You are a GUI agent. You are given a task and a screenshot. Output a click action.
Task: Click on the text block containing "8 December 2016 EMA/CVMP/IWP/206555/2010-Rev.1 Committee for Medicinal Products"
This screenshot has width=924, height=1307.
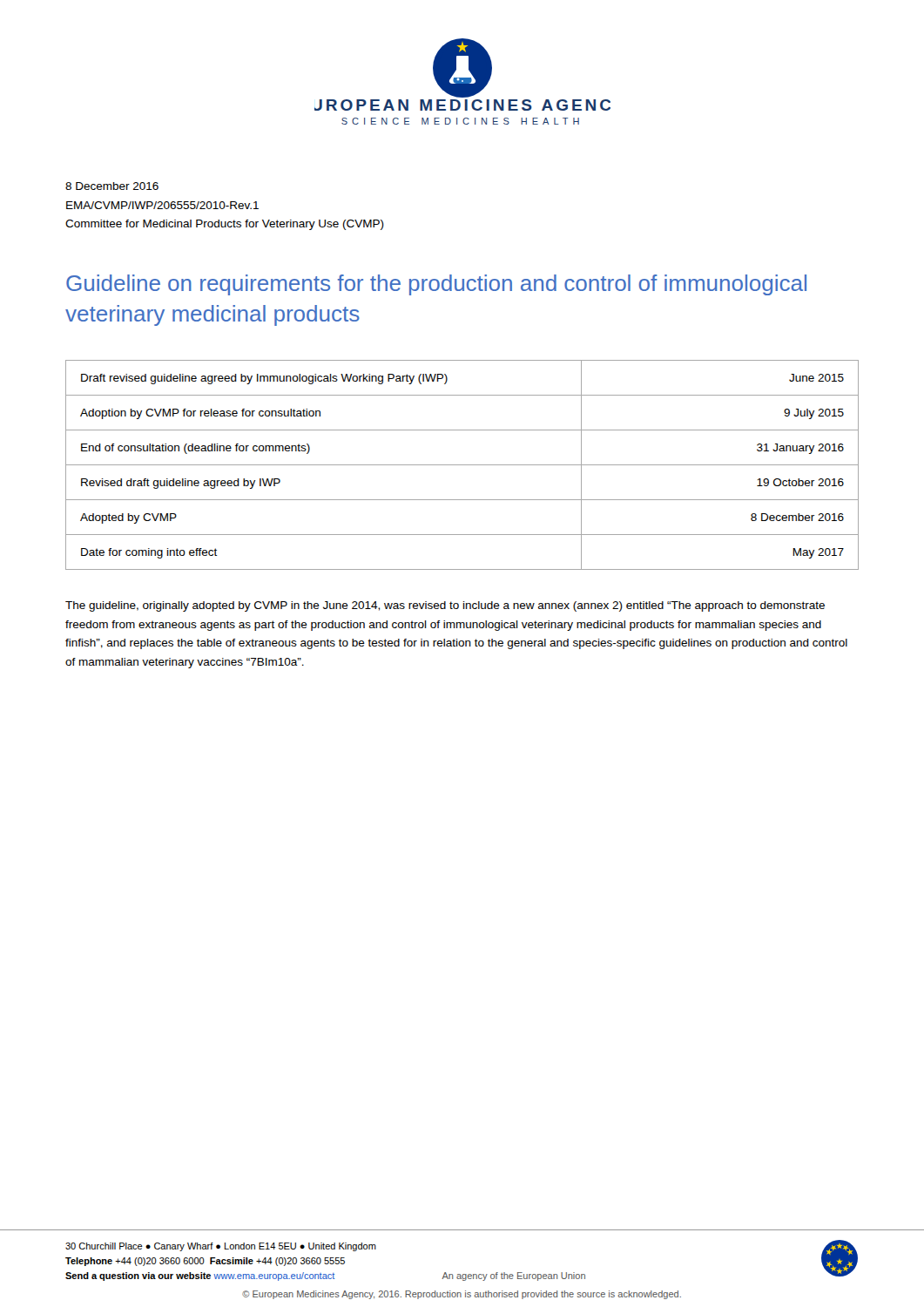(225, 205)
